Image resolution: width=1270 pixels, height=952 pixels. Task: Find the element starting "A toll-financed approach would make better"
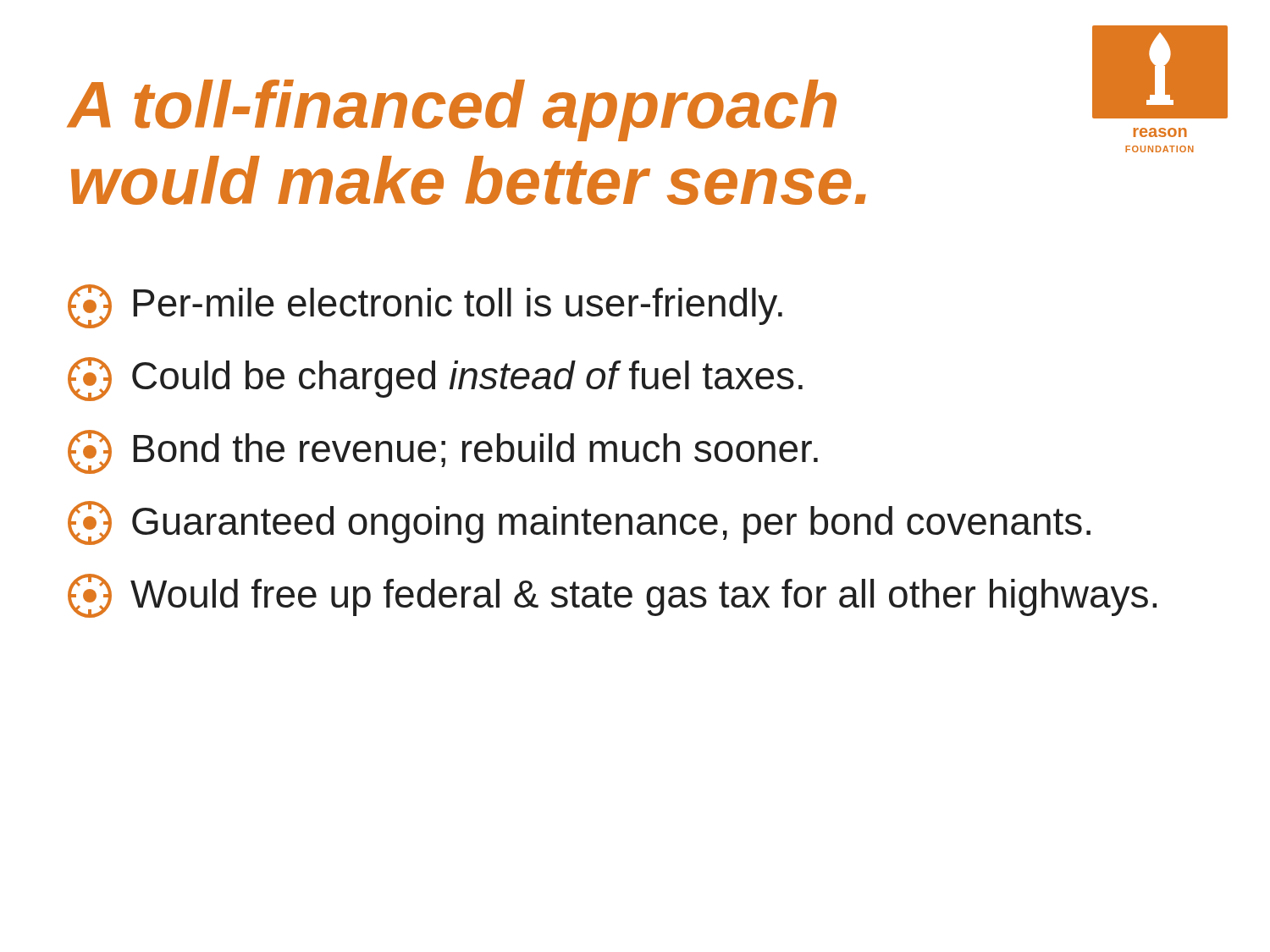(x=470, y=143)
